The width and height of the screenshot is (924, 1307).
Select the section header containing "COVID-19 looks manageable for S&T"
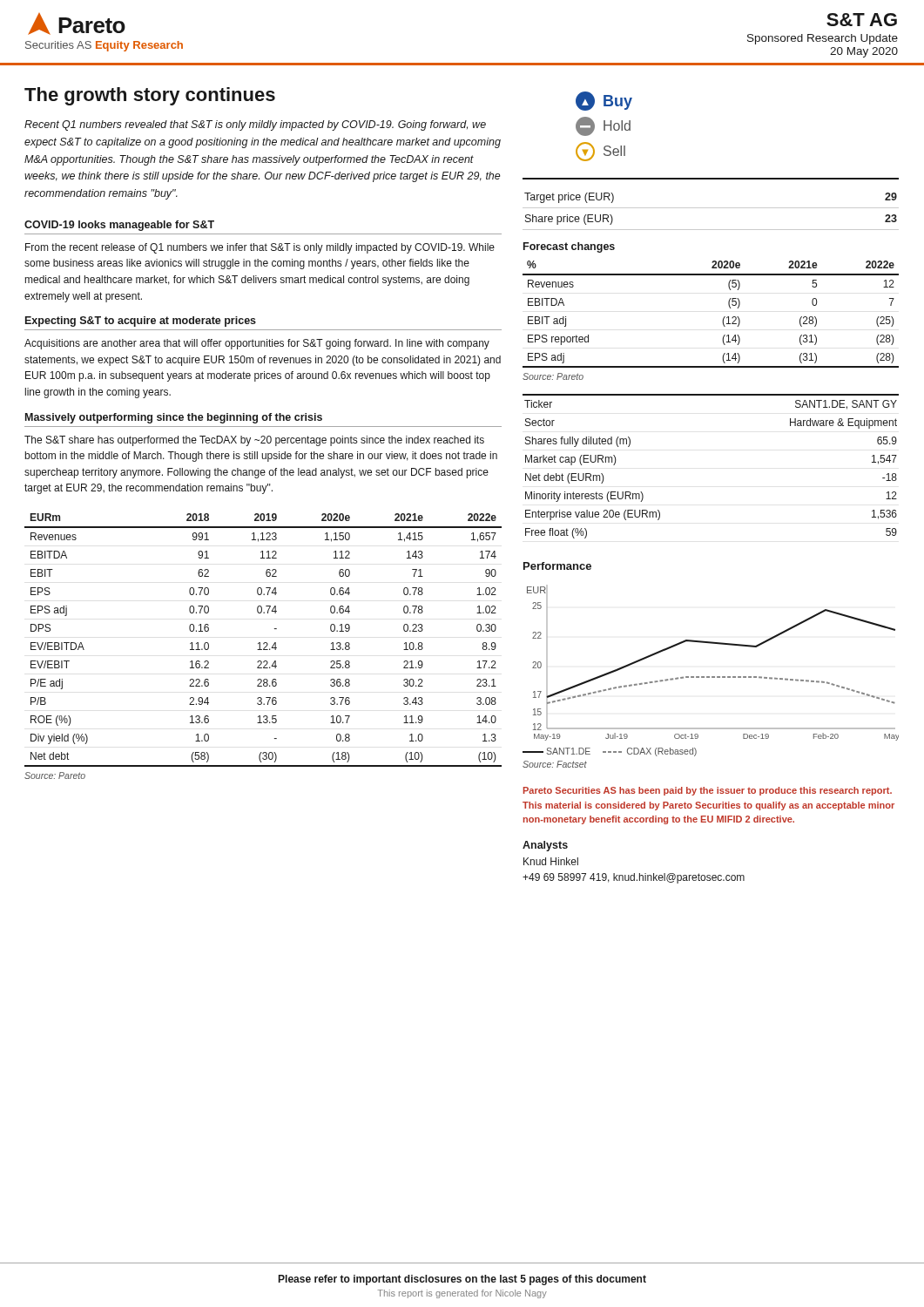pyautogui.click(x=119, y=225)
